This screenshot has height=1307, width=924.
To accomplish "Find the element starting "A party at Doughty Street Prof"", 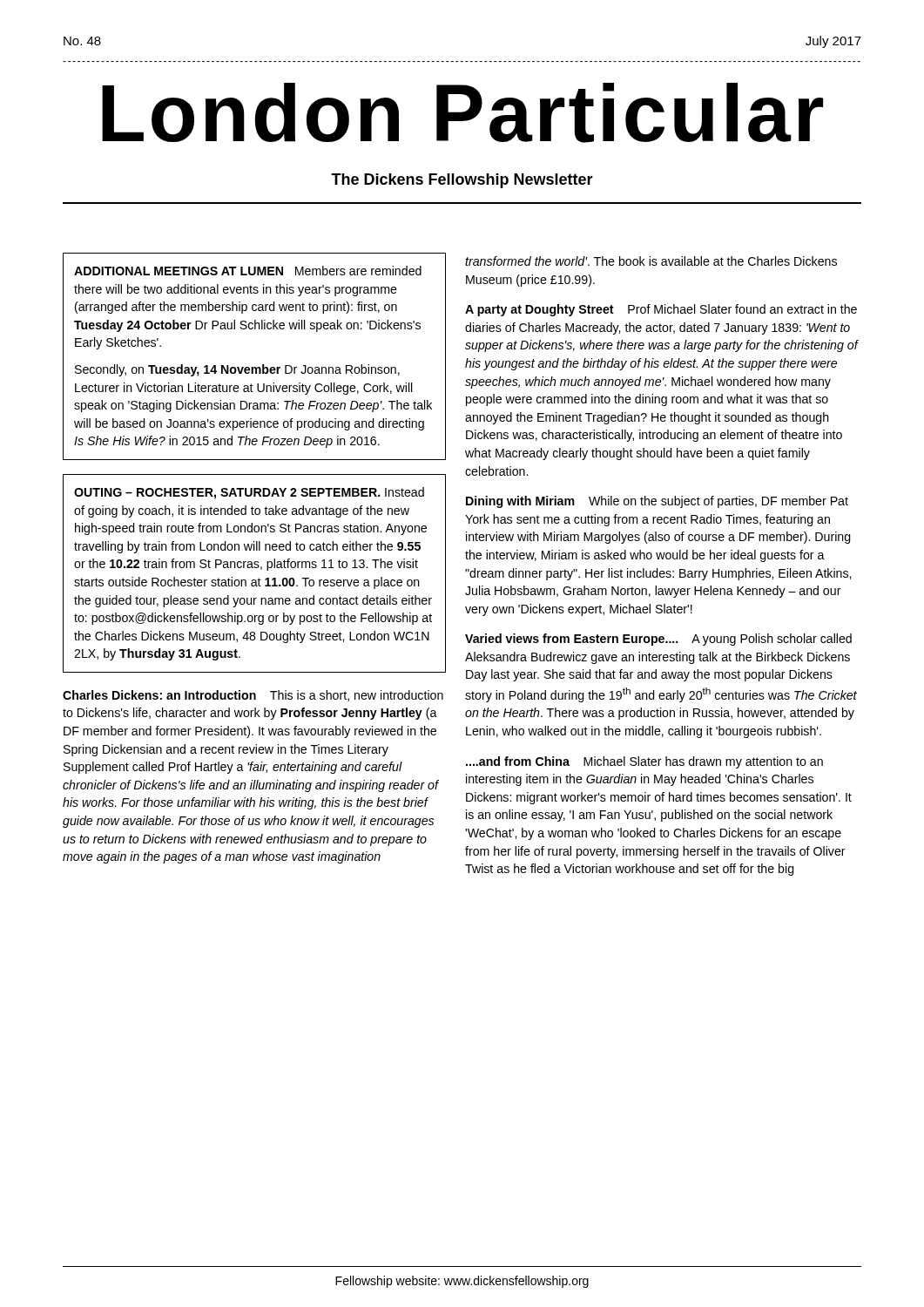I will [x=663, y=390].
